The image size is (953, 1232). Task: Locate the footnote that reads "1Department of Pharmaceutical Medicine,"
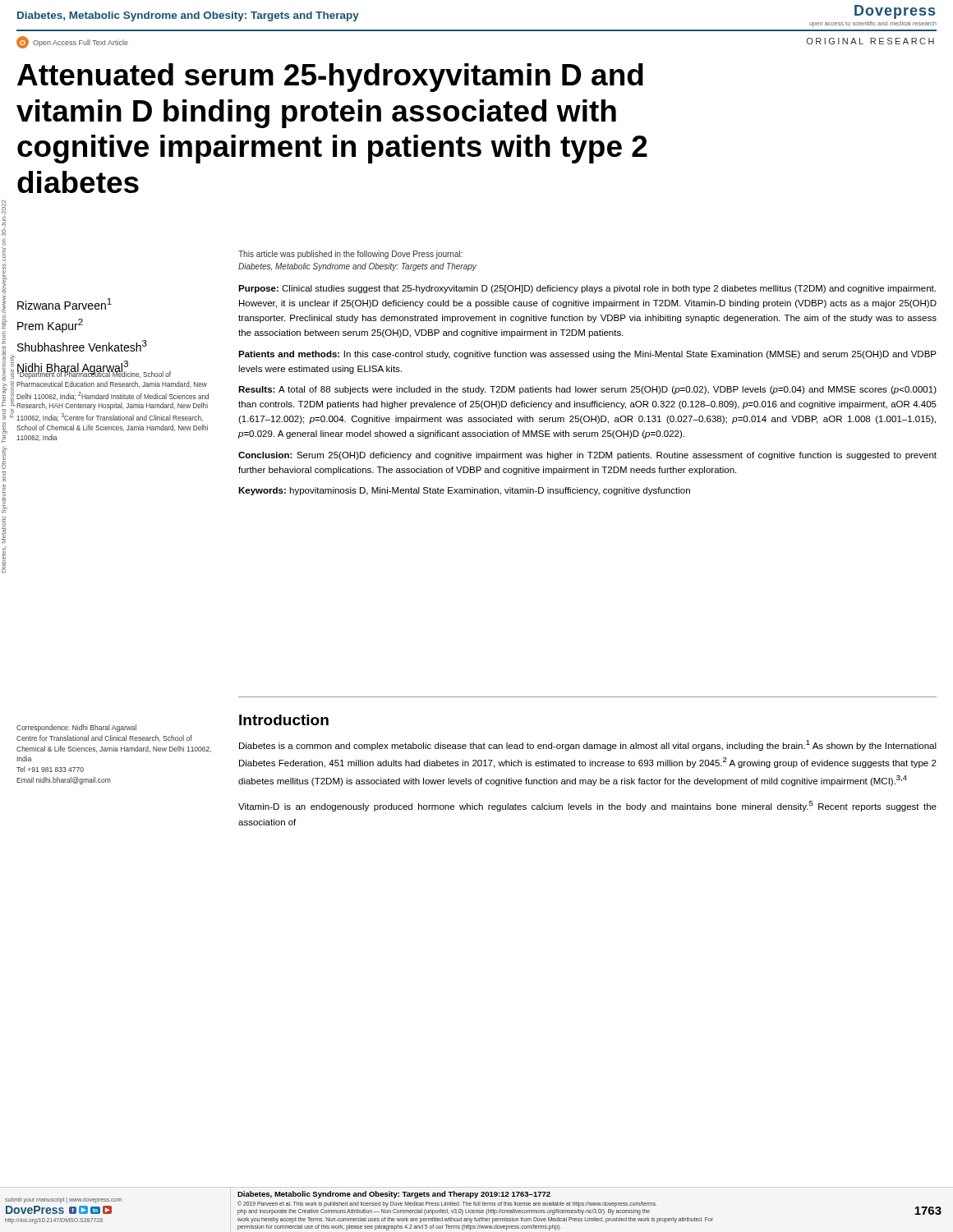click(113, 405)
